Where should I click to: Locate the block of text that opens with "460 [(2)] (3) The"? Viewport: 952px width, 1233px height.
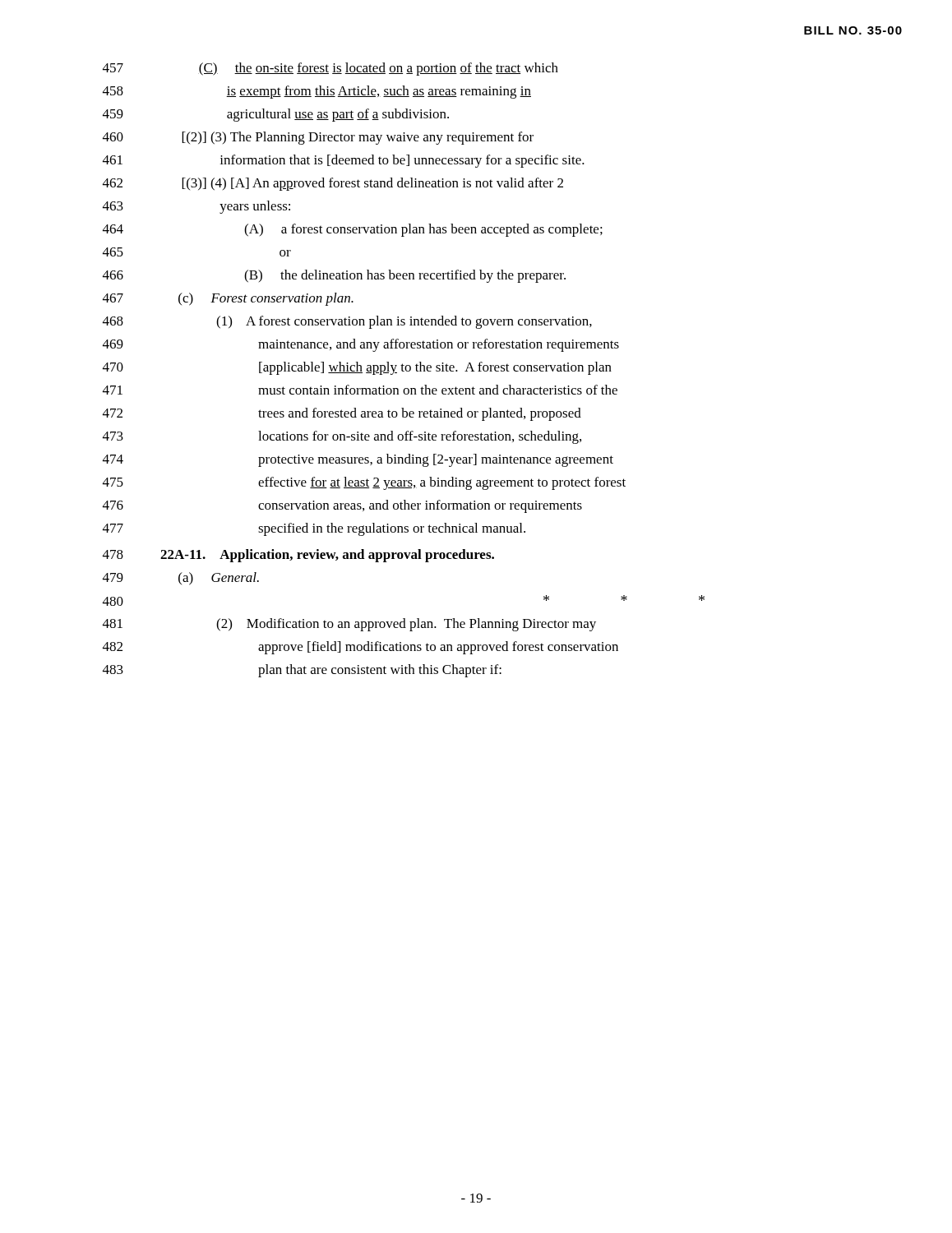(x=488, y=137)
